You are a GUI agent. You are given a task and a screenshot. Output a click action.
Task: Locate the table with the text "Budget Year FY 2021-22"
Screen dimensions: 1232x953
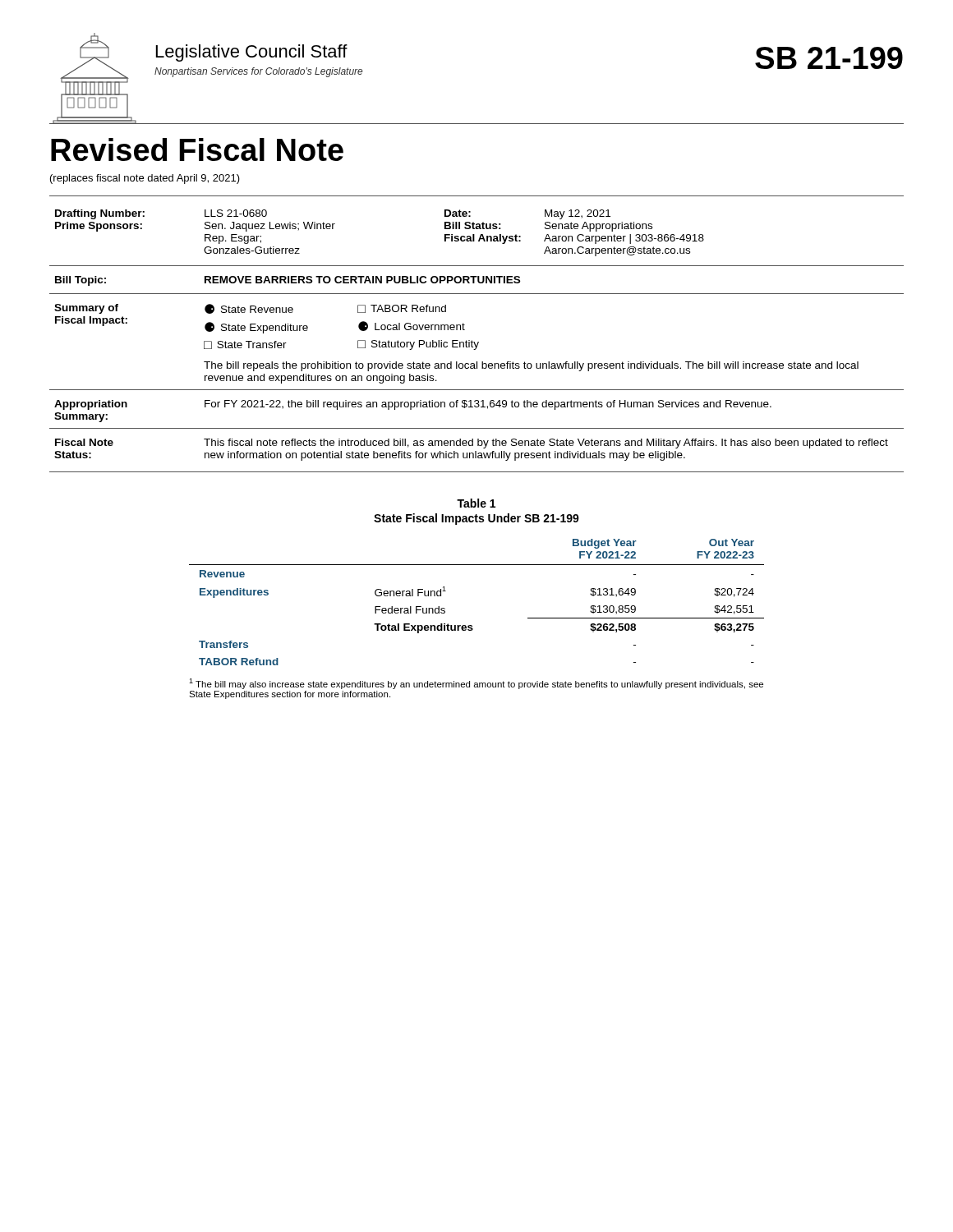pyautogui.click(x=476, y=616)
